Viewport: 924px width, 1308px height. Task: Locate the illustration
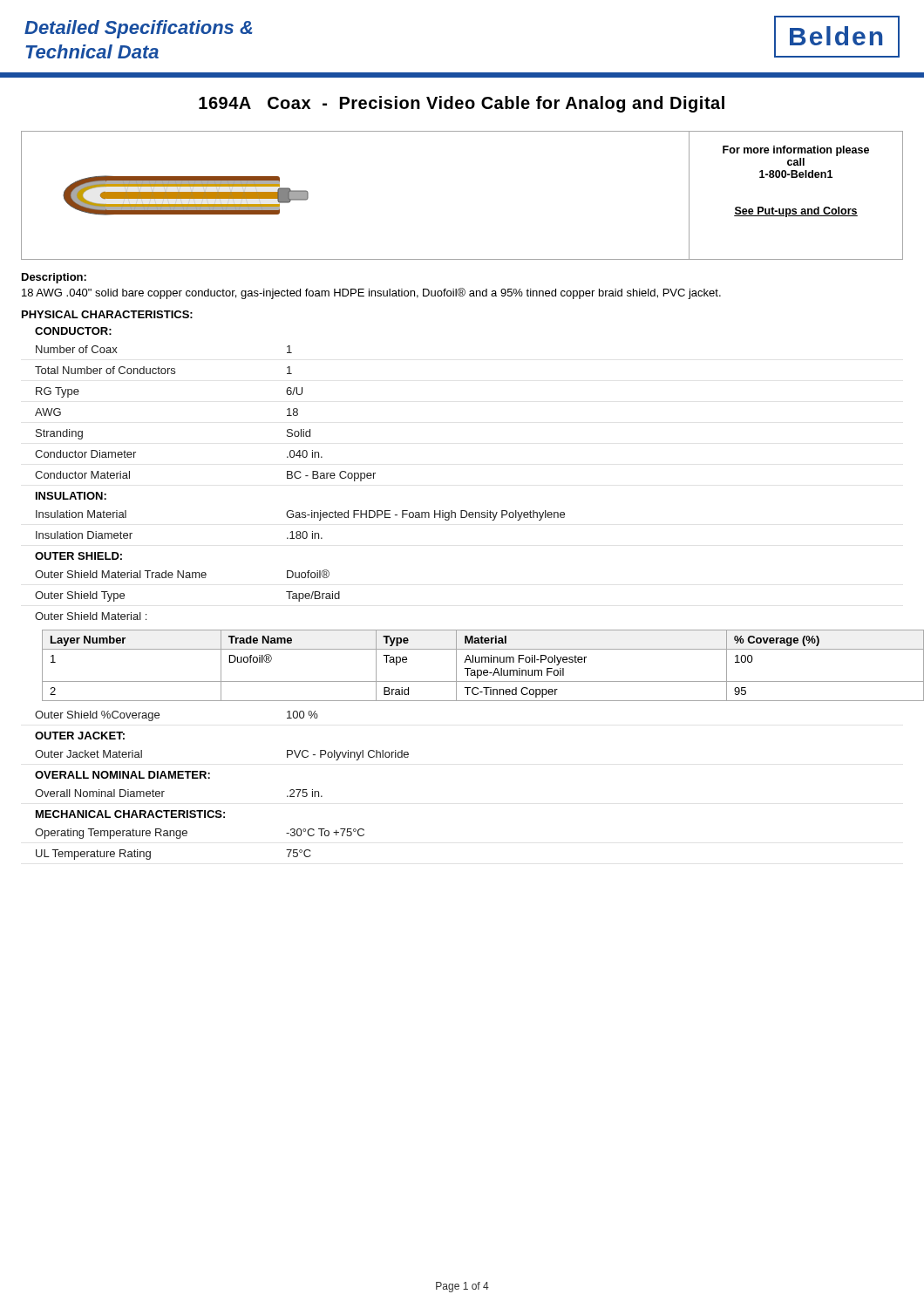355,195
